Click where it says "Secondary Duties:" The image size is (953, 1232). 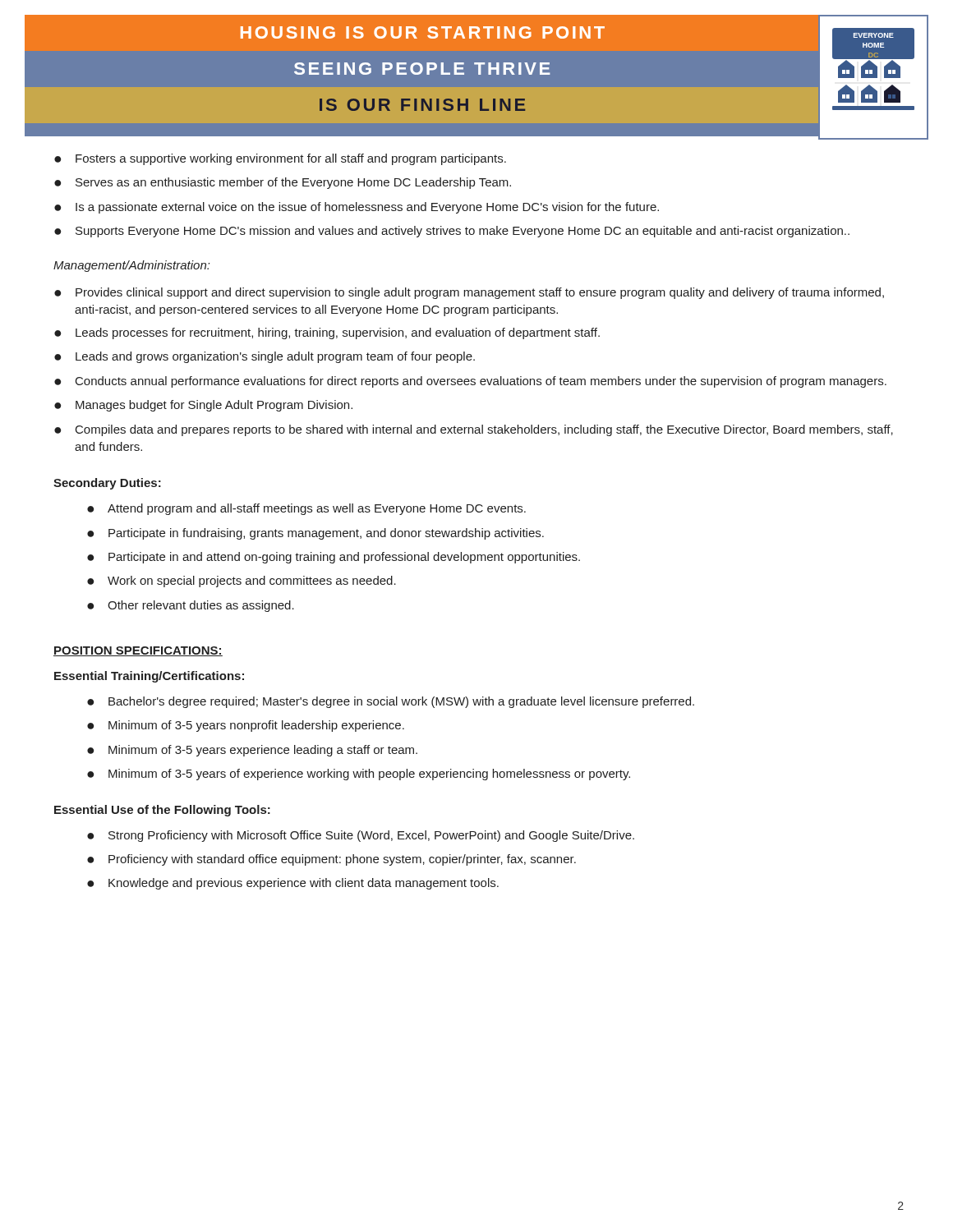(107, 483)
